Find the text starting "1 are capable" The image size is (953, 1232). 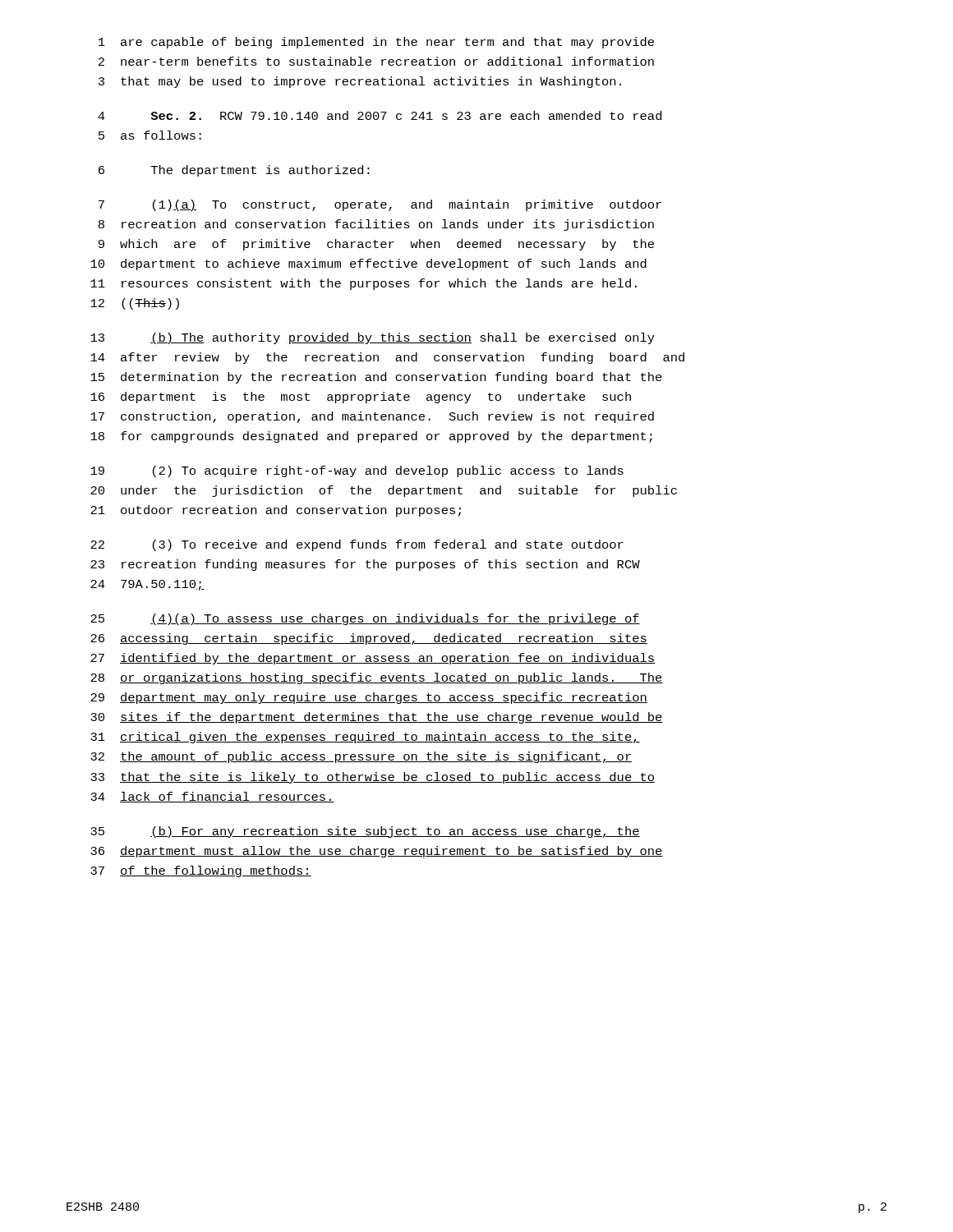coord(476,43)
